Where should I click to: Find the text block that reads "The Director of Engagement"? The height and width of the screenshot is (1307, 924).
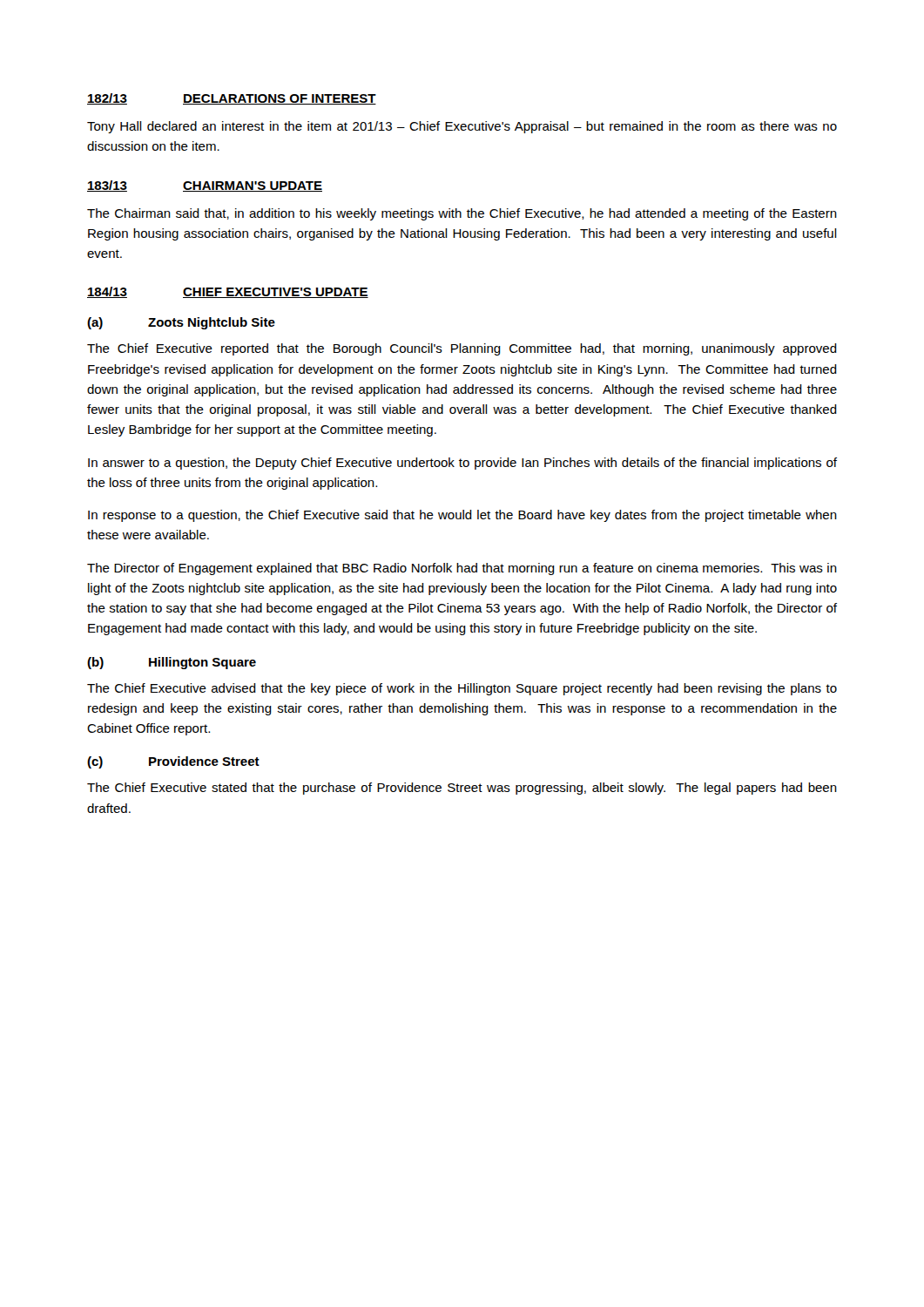click(462, 598)
